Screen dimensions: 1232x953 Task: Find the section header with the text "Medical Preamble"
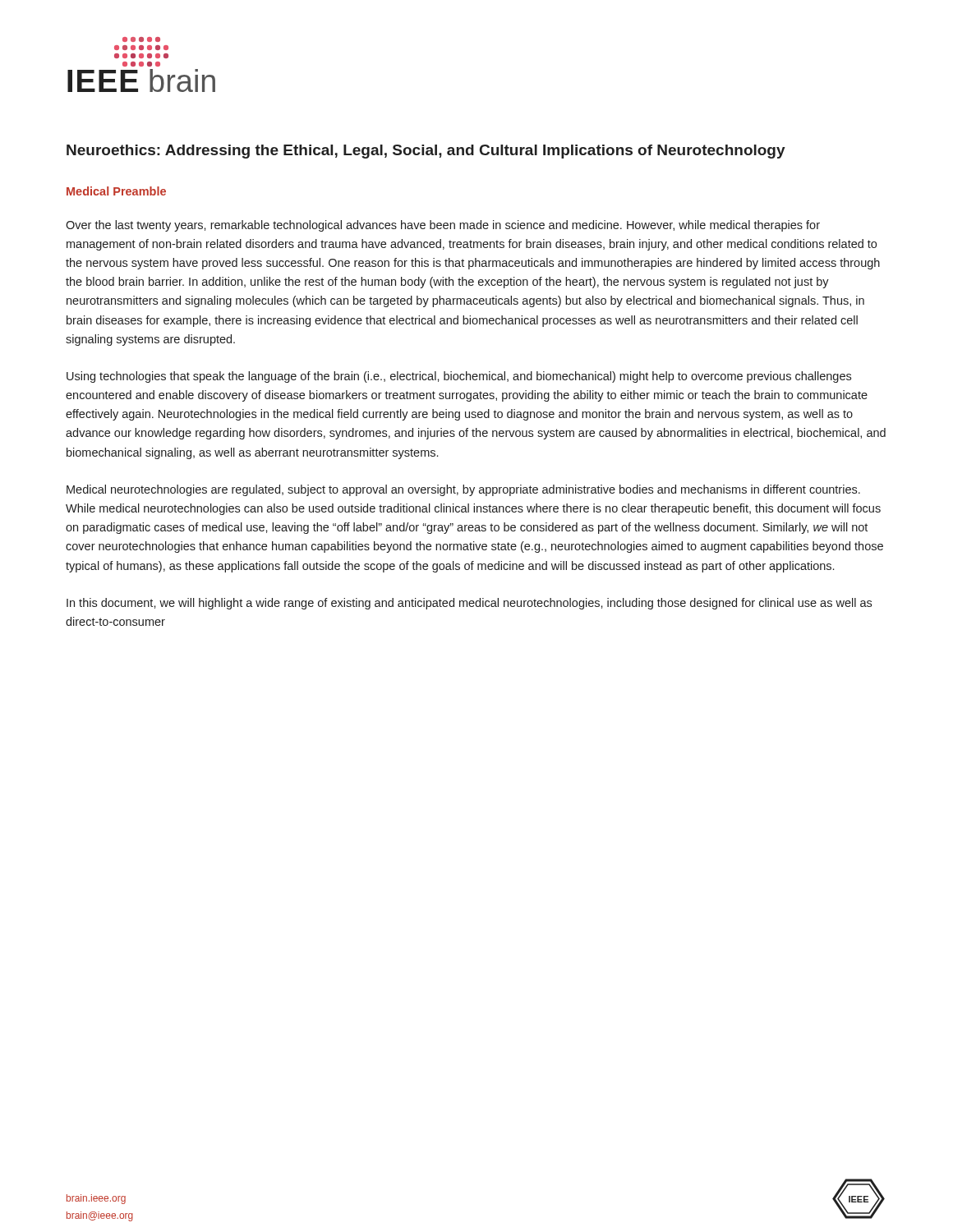(116, 191)
